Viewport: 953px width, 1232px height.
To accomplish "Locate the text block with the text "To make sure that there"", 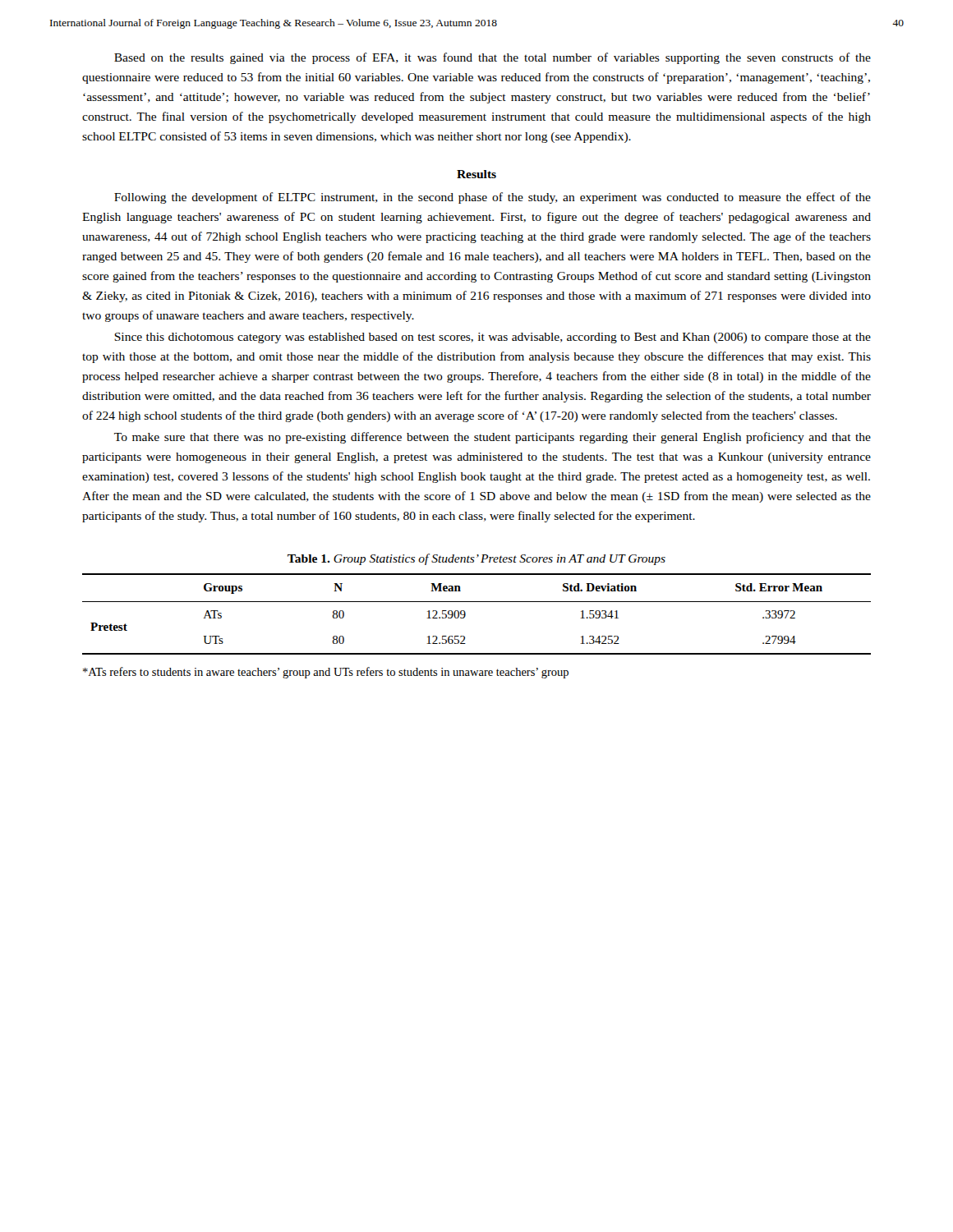I will pyautogui.click(x=476, y=477).
